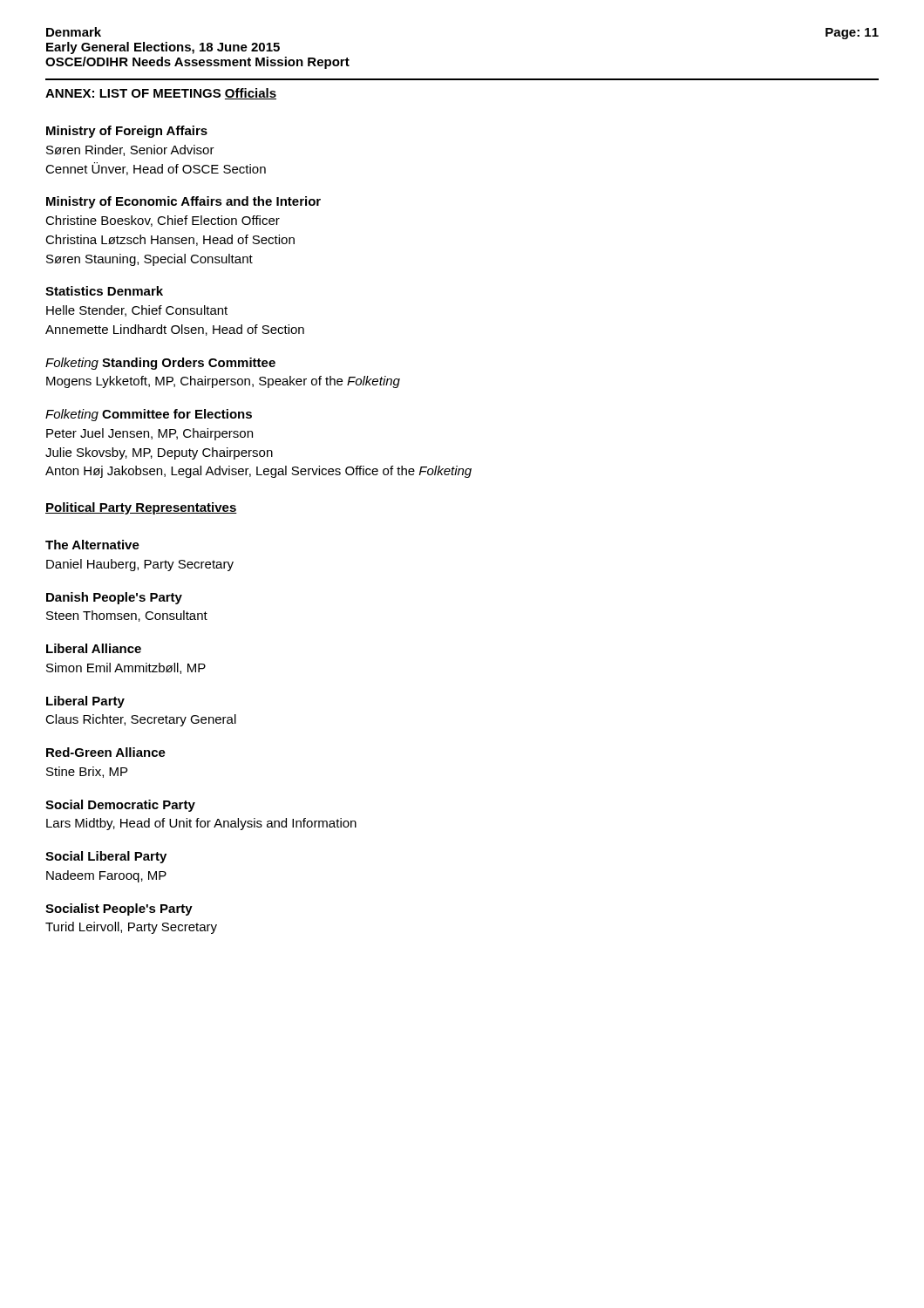Click on the text block starting "Ministry of Foreign Affairs Søren Rinder,"

click(127, 132)
